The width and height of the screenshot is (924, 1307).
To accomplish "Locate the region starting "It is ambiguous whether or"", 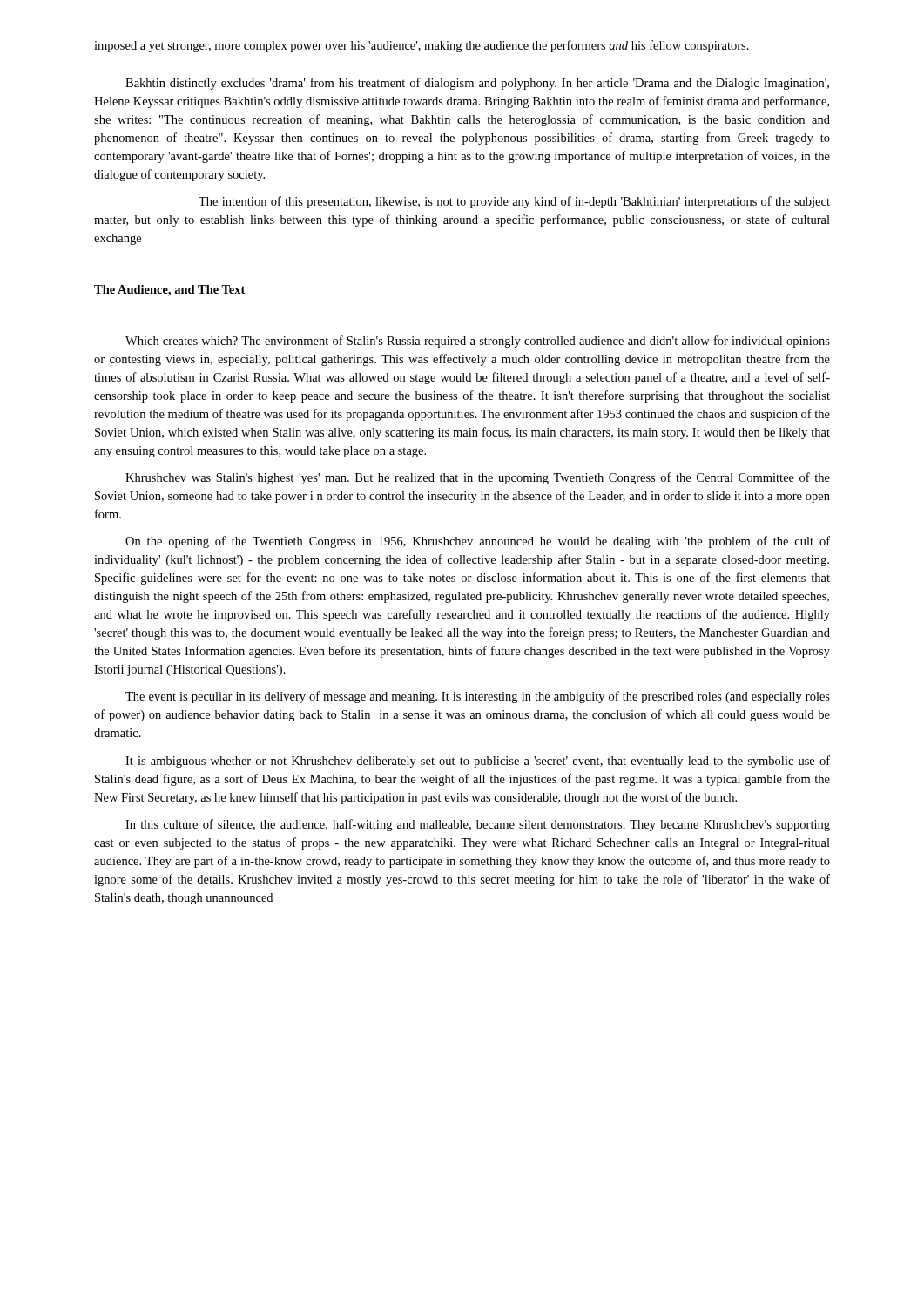I will (462, 779).
